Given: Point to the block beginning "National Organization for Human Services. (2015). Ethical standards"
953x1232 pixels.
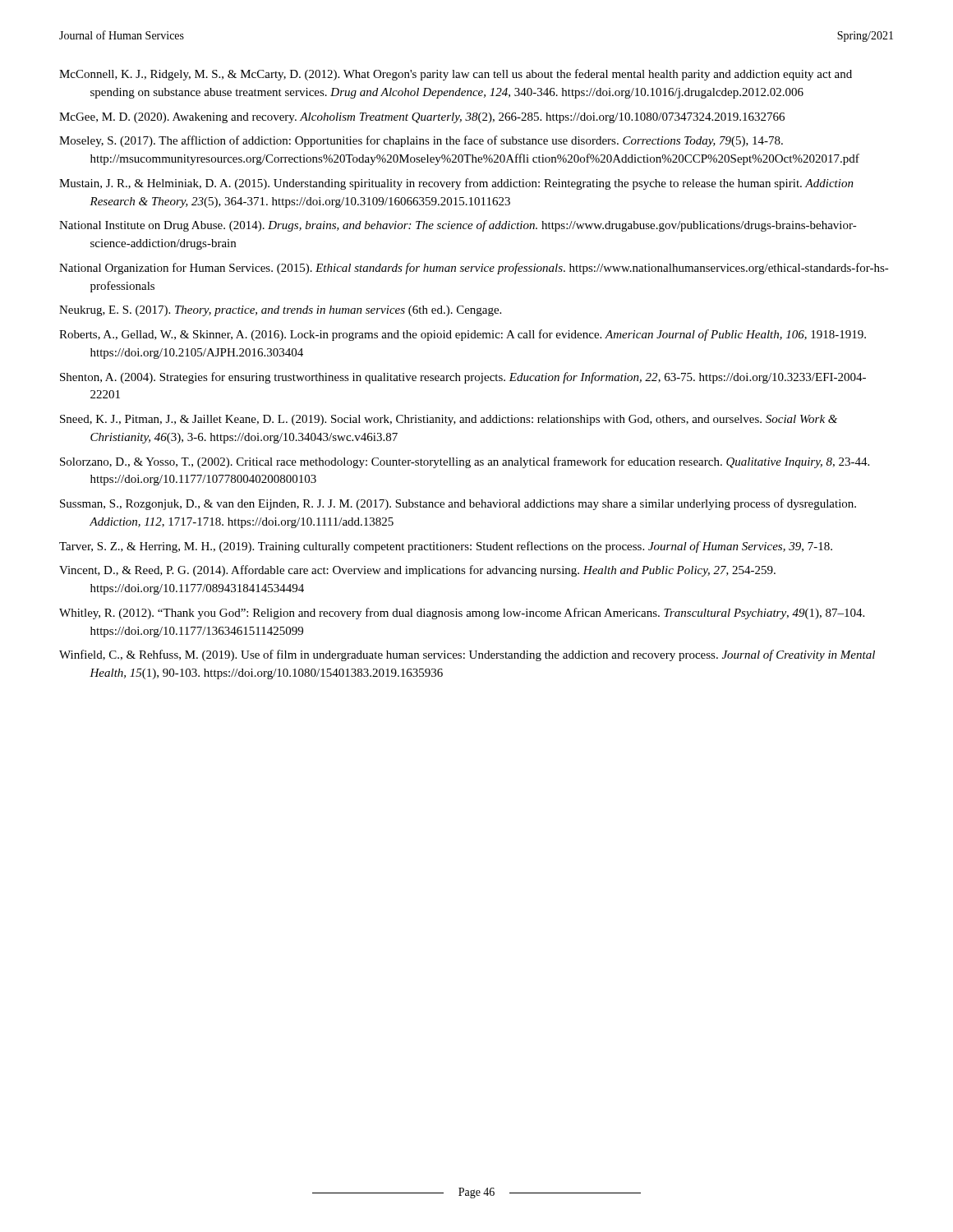Looking at the screenshot, I should pyautogui.click(x=474, y=276).
